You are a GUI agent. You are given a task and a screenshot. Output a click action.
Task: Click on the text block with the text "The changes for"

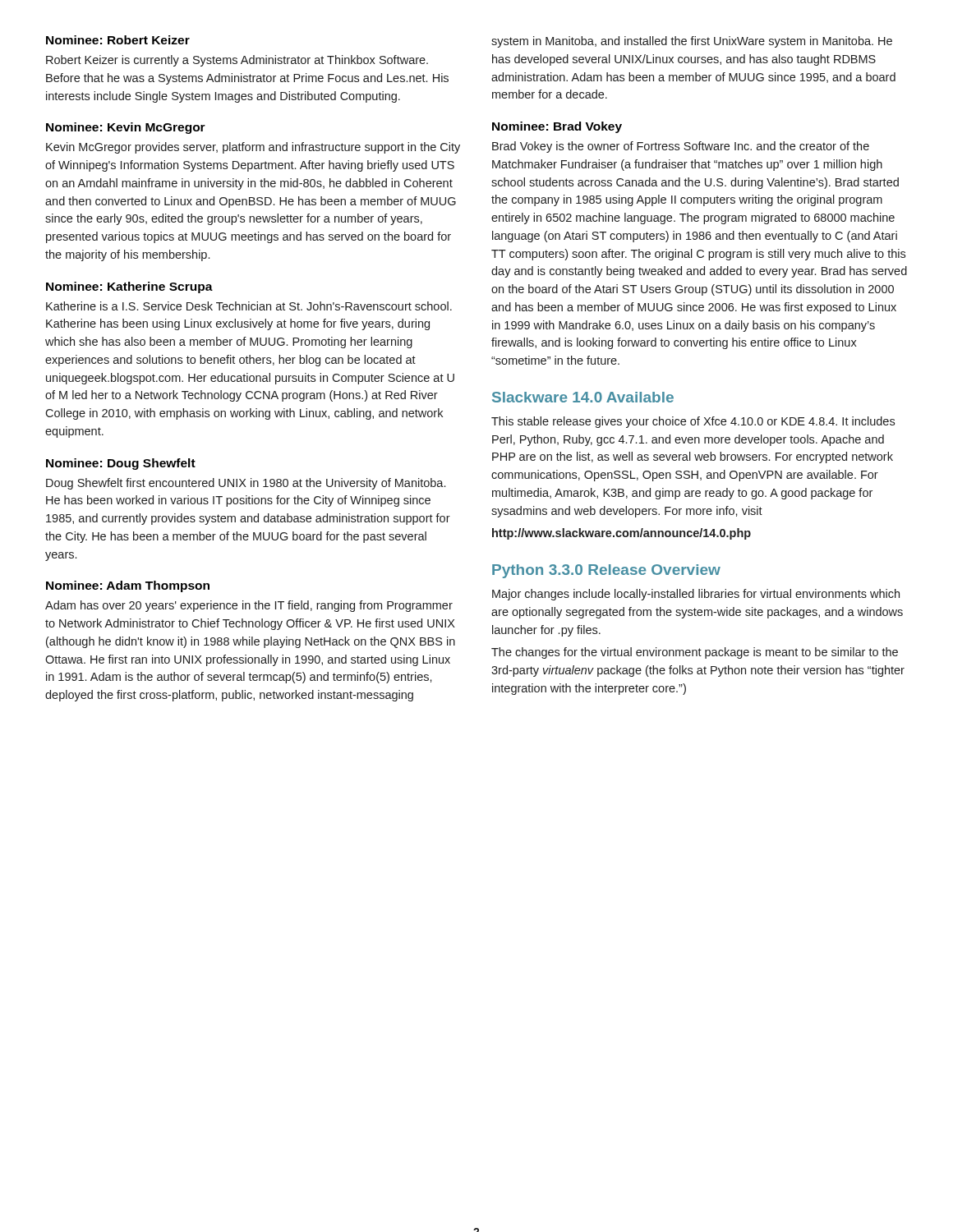pos(698,670)
